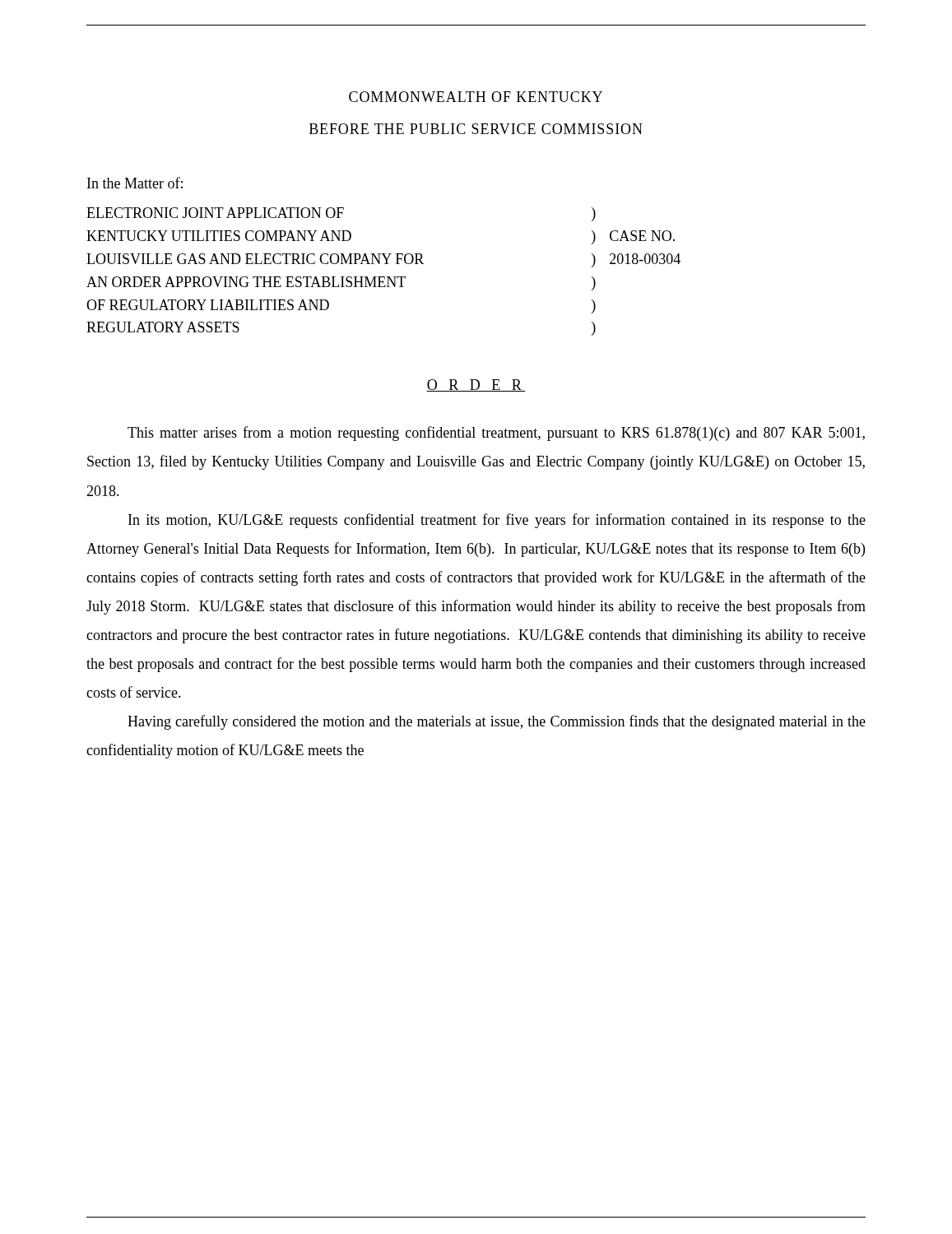The width and height of the screenshot is (952, 1234).
Task: Point to the block beginning "This matter arises from a"
Action: click(x=476, y=462)
